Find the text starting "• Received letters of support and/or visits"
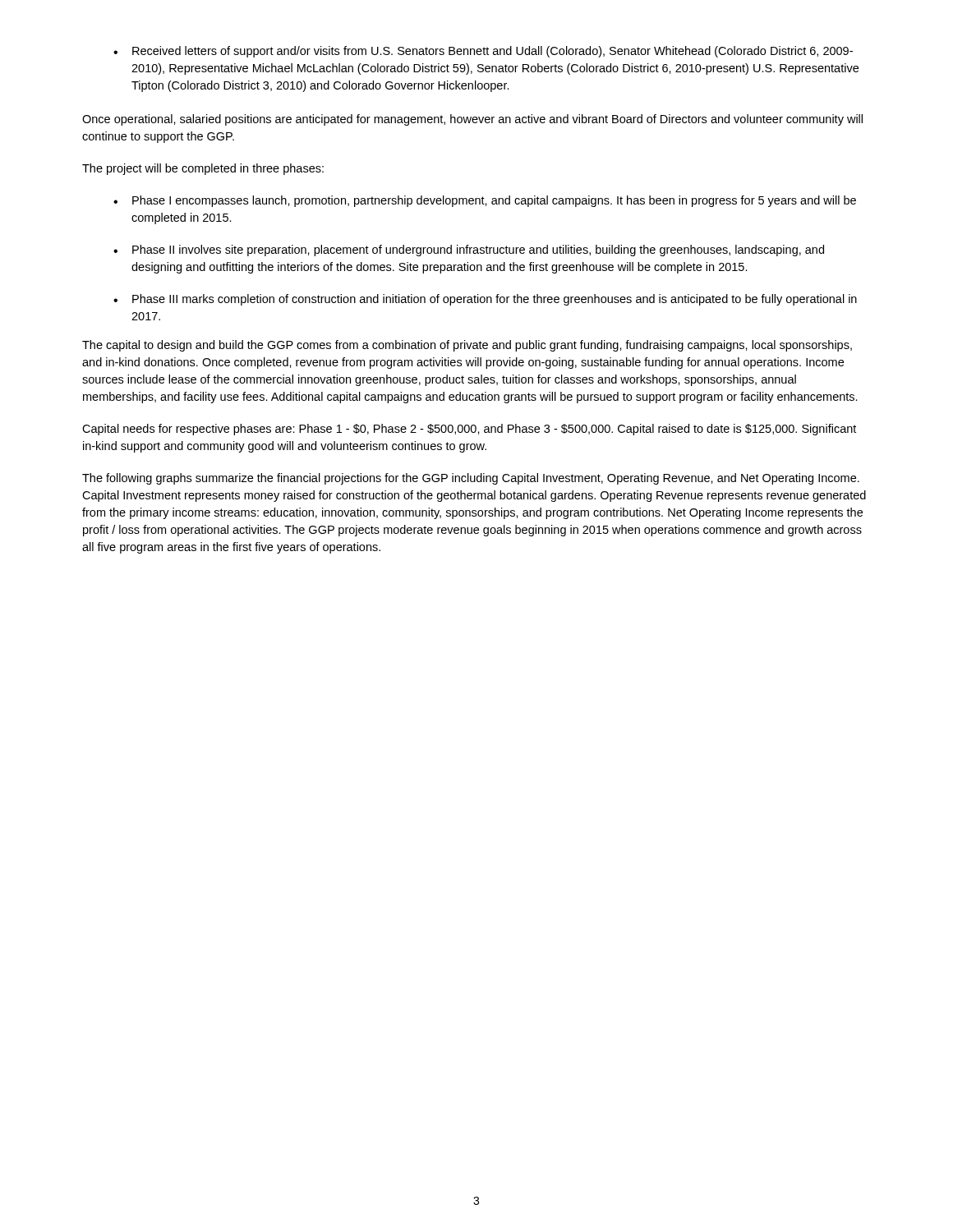 [492, 69]
